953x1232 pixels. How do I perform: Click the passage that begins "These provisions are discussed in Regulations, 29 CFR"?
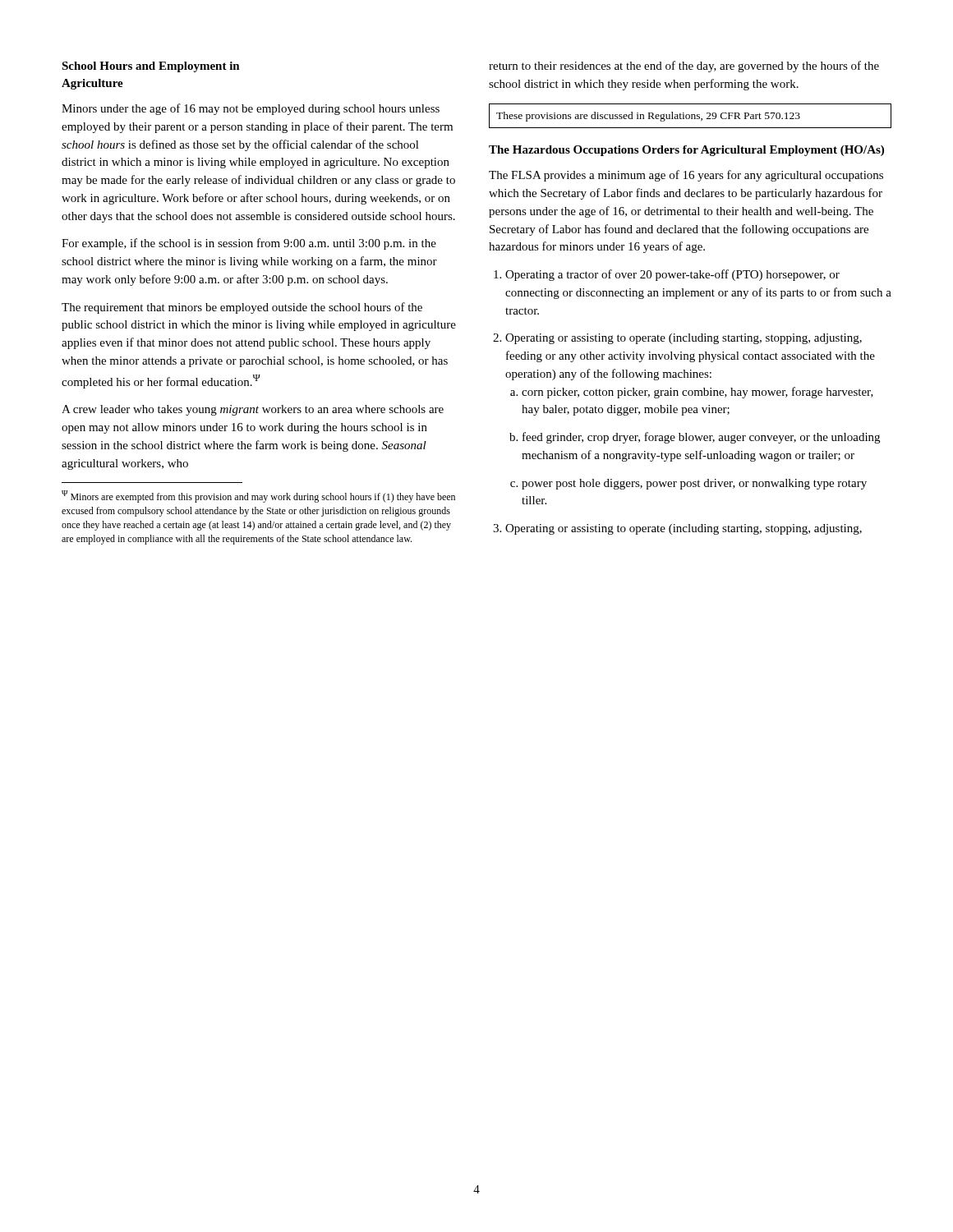(x=648, y=115)
